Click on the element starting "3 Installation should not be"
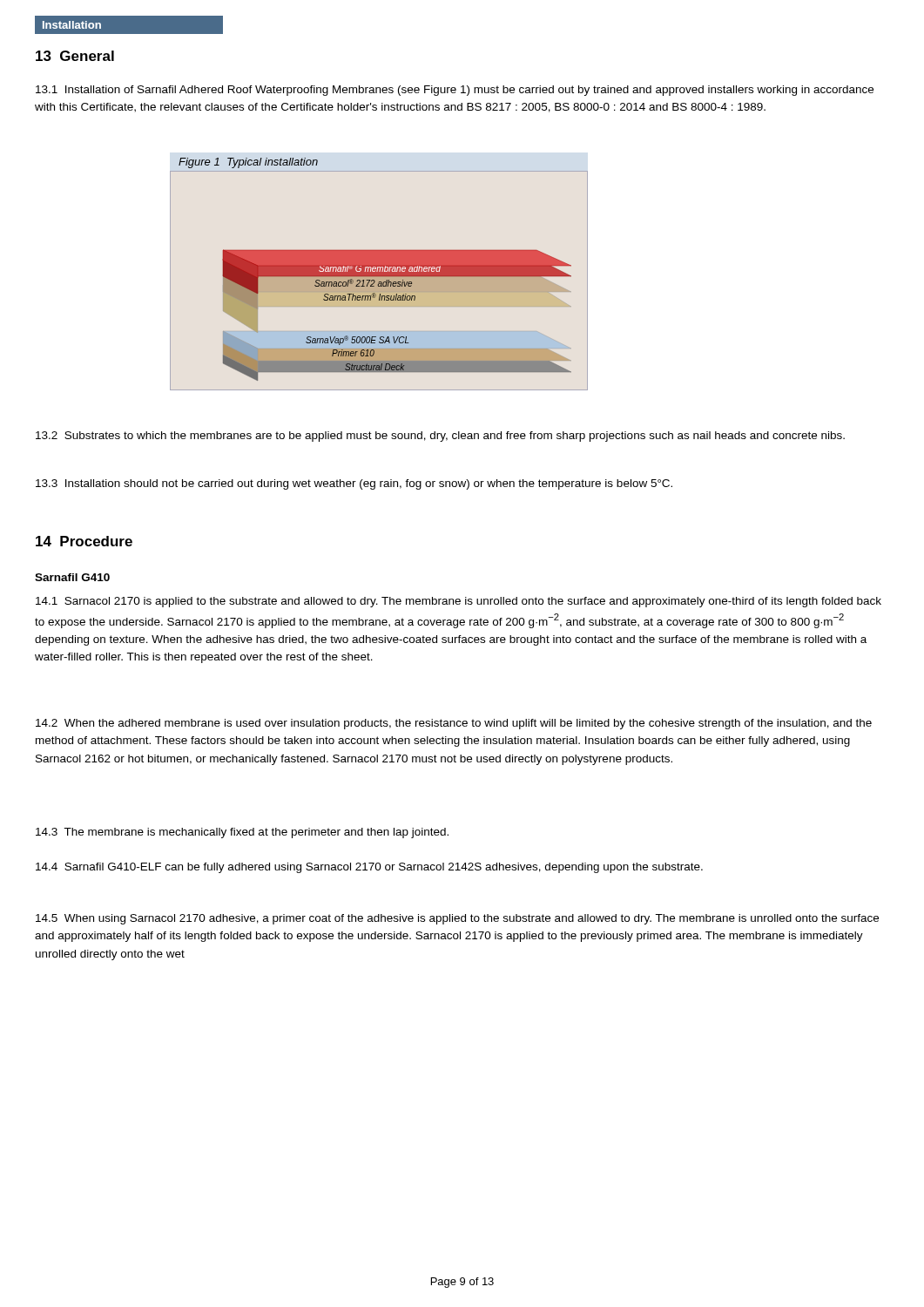 [x=354, y=483]
